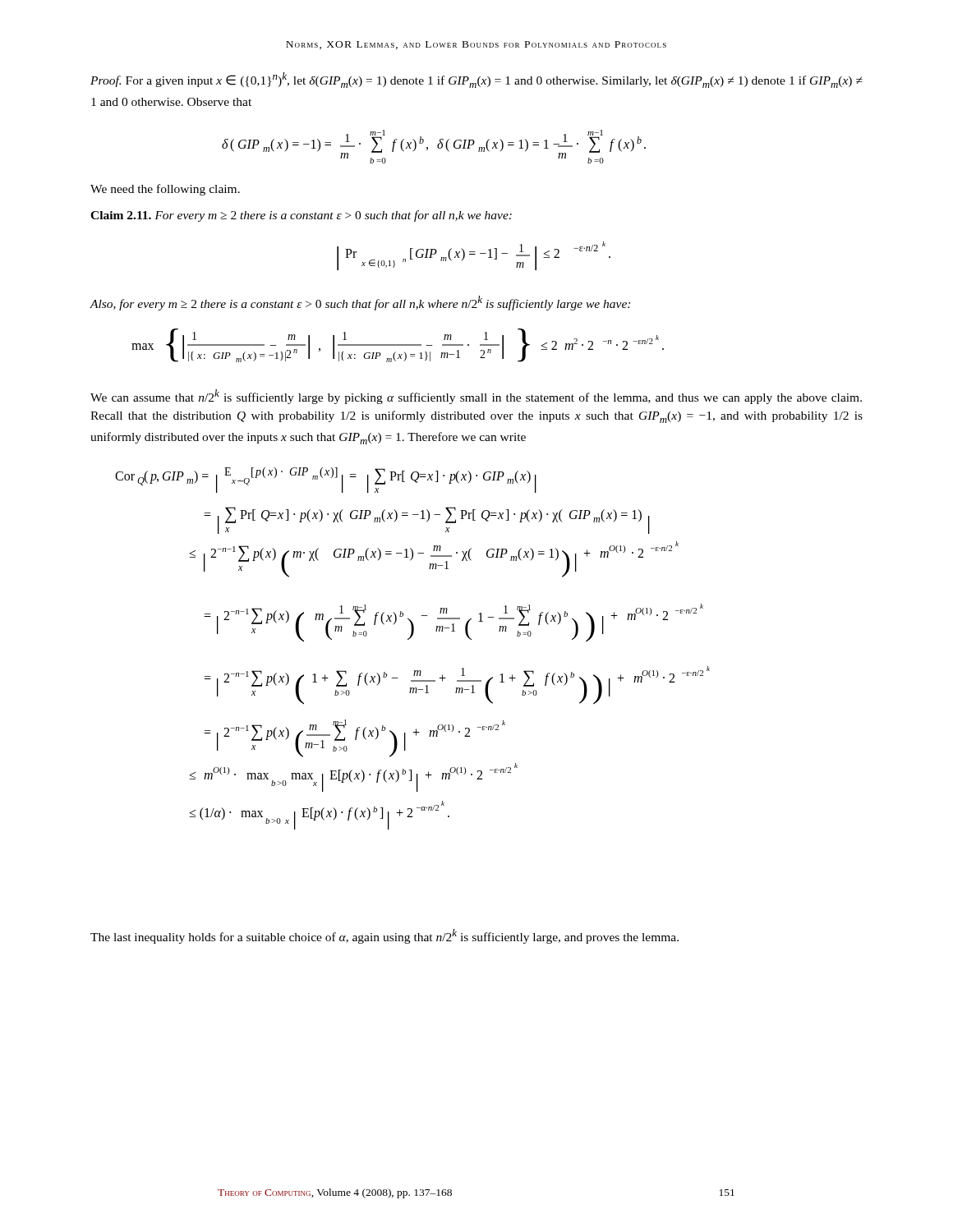953x1232 pixels.
Task: Find the block on this page that starts "Proof. For a given input"
Action: pyautogui.click(x=476, y=89)
